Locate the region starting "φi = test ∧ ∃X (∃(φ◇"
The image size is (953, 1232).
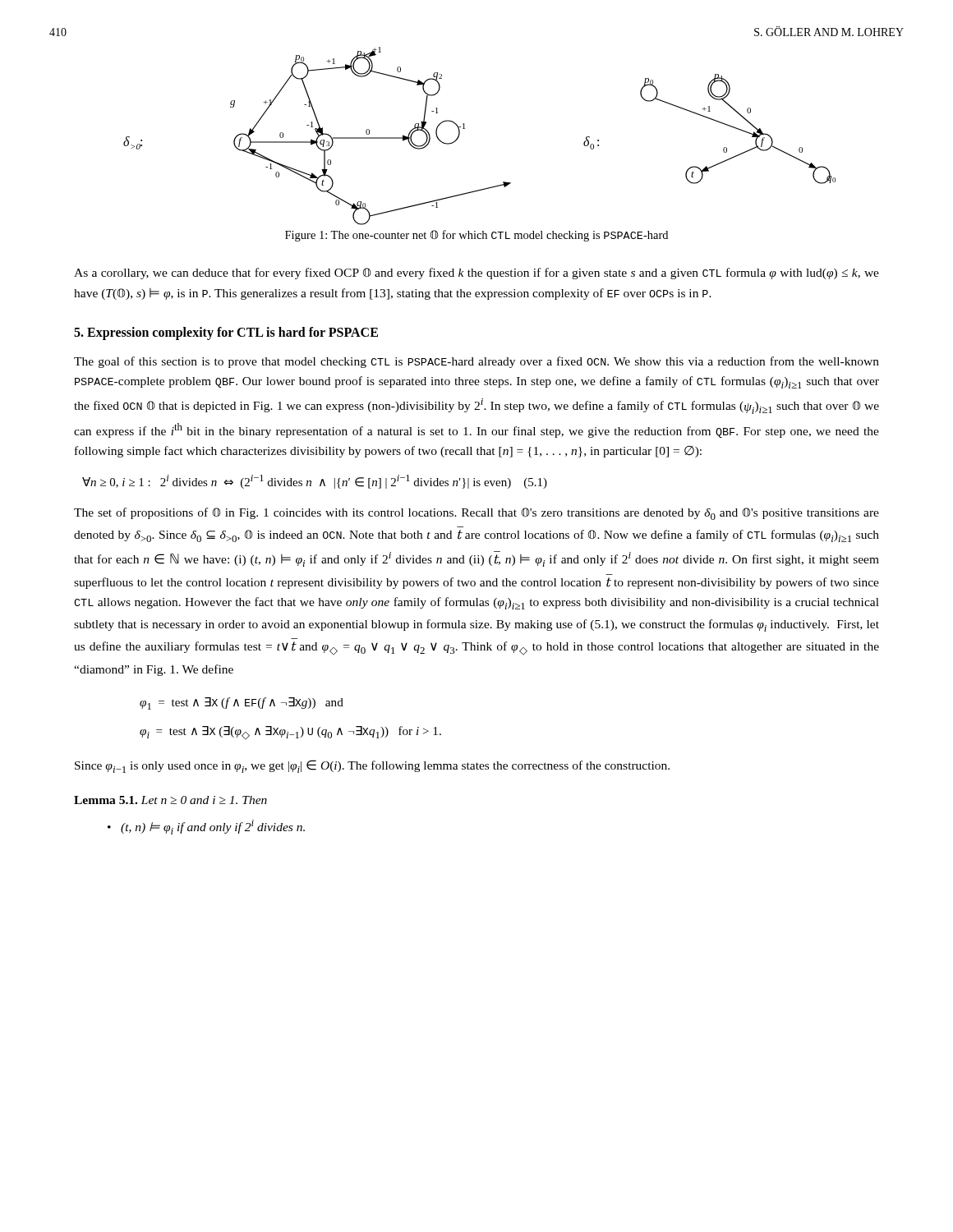coord(291,732)
